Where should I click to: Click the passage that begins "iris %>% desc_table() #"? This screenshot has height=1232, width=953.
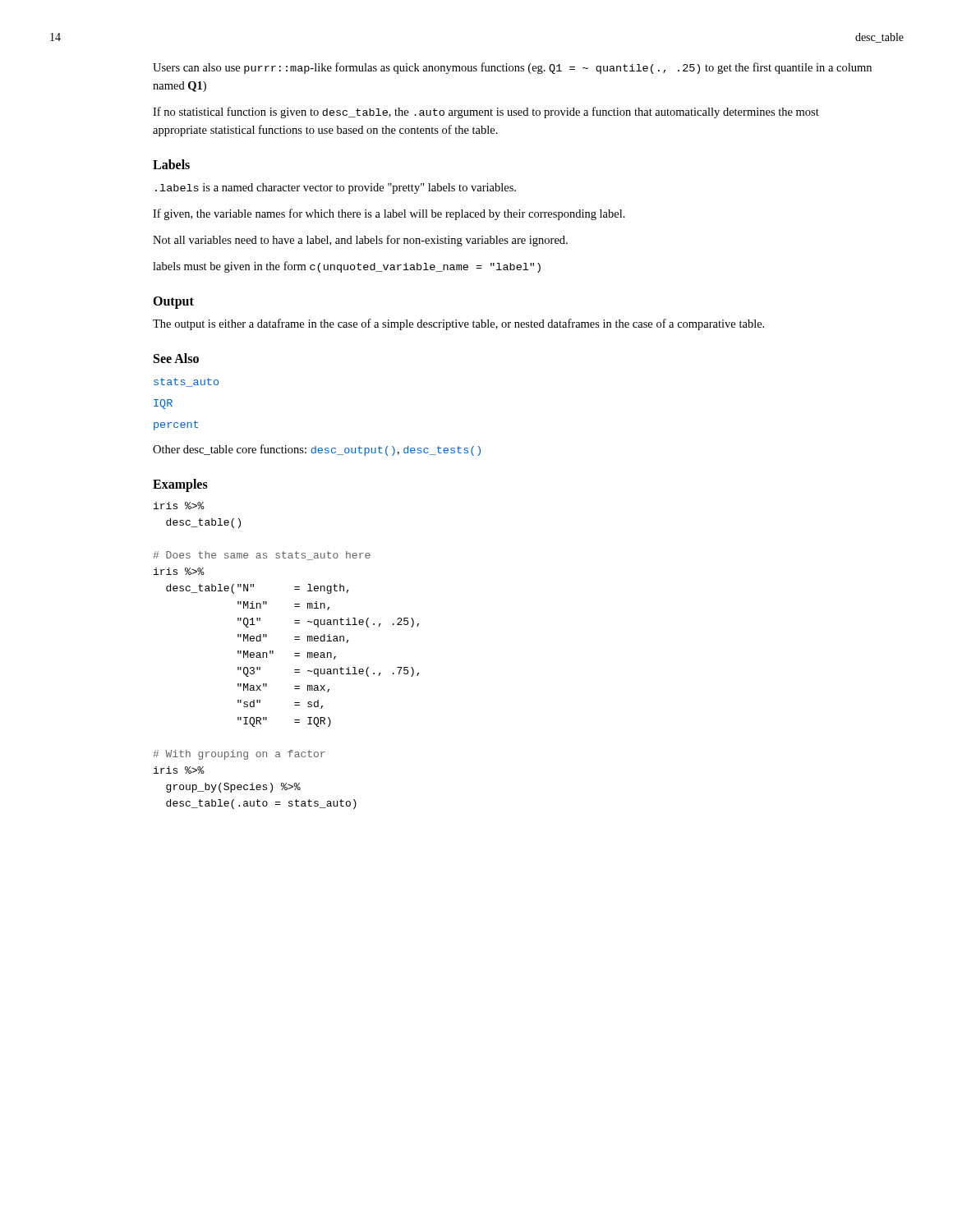point(287,655)
